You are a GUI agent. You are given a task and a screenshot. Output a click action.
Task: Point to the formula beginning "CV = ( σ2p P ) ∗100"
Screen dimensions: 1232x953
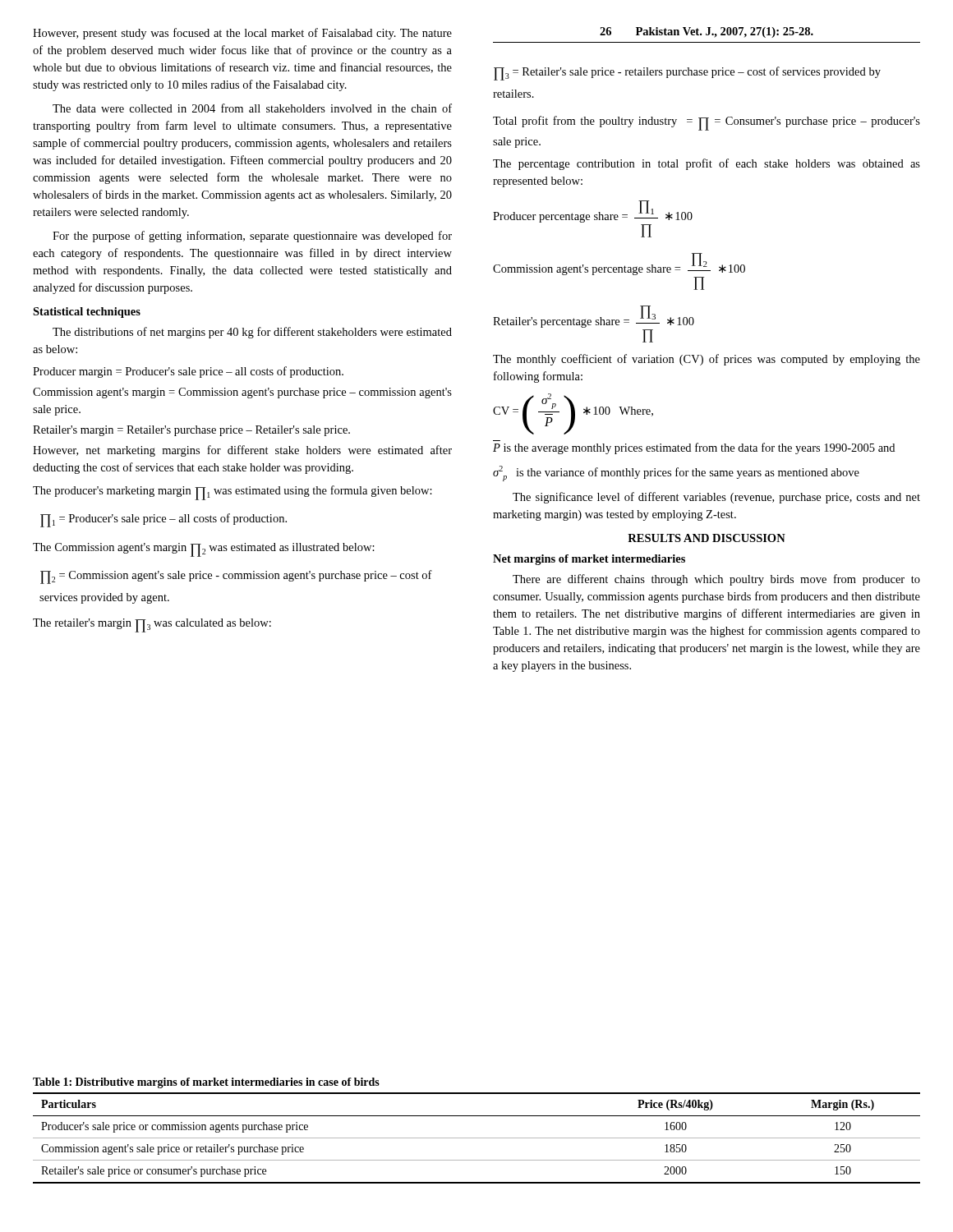(x=573, y=411)
